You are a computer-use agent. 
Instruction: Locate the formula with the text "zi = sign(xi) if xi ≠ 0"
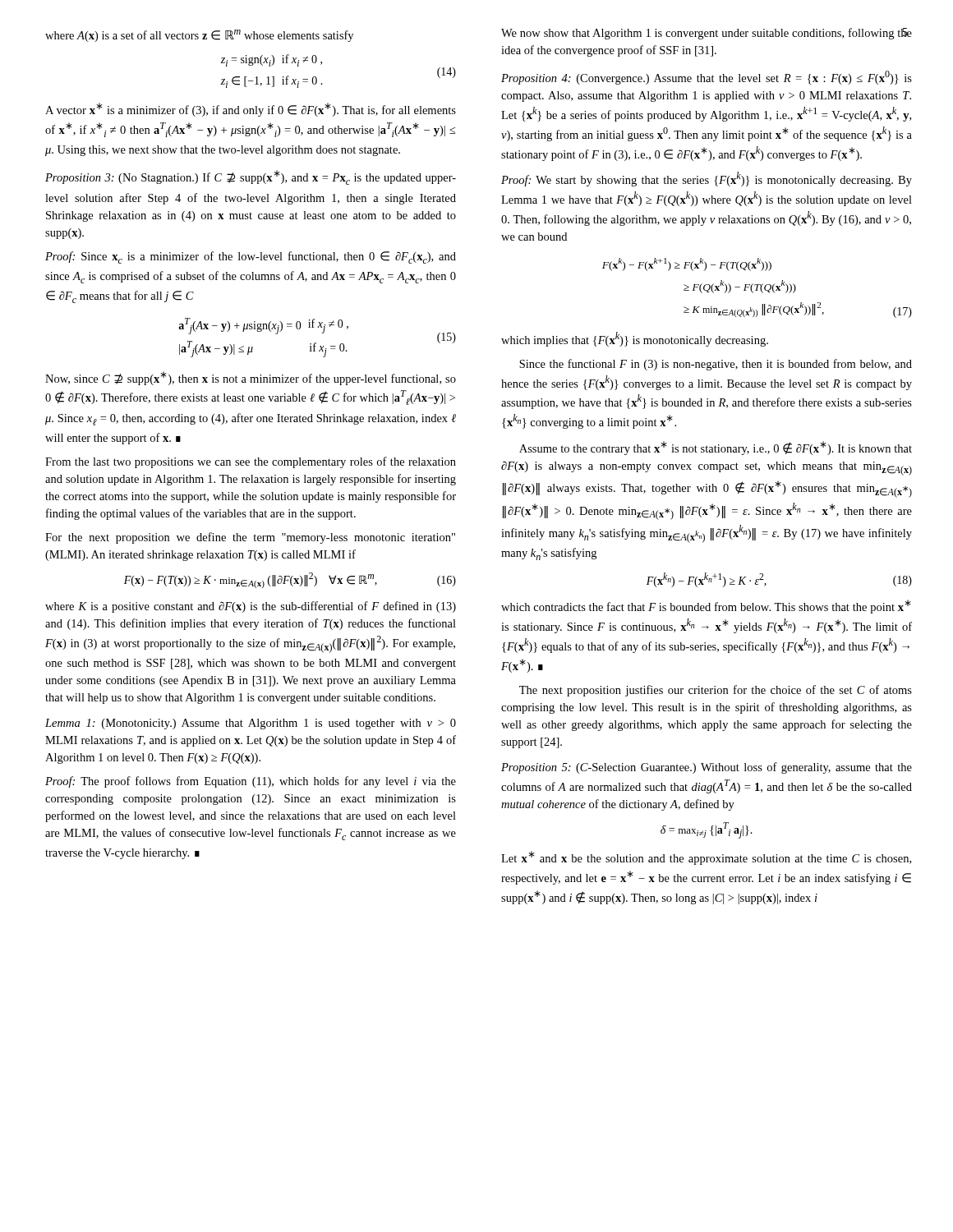pyautogui.click(x=251, y=72)
